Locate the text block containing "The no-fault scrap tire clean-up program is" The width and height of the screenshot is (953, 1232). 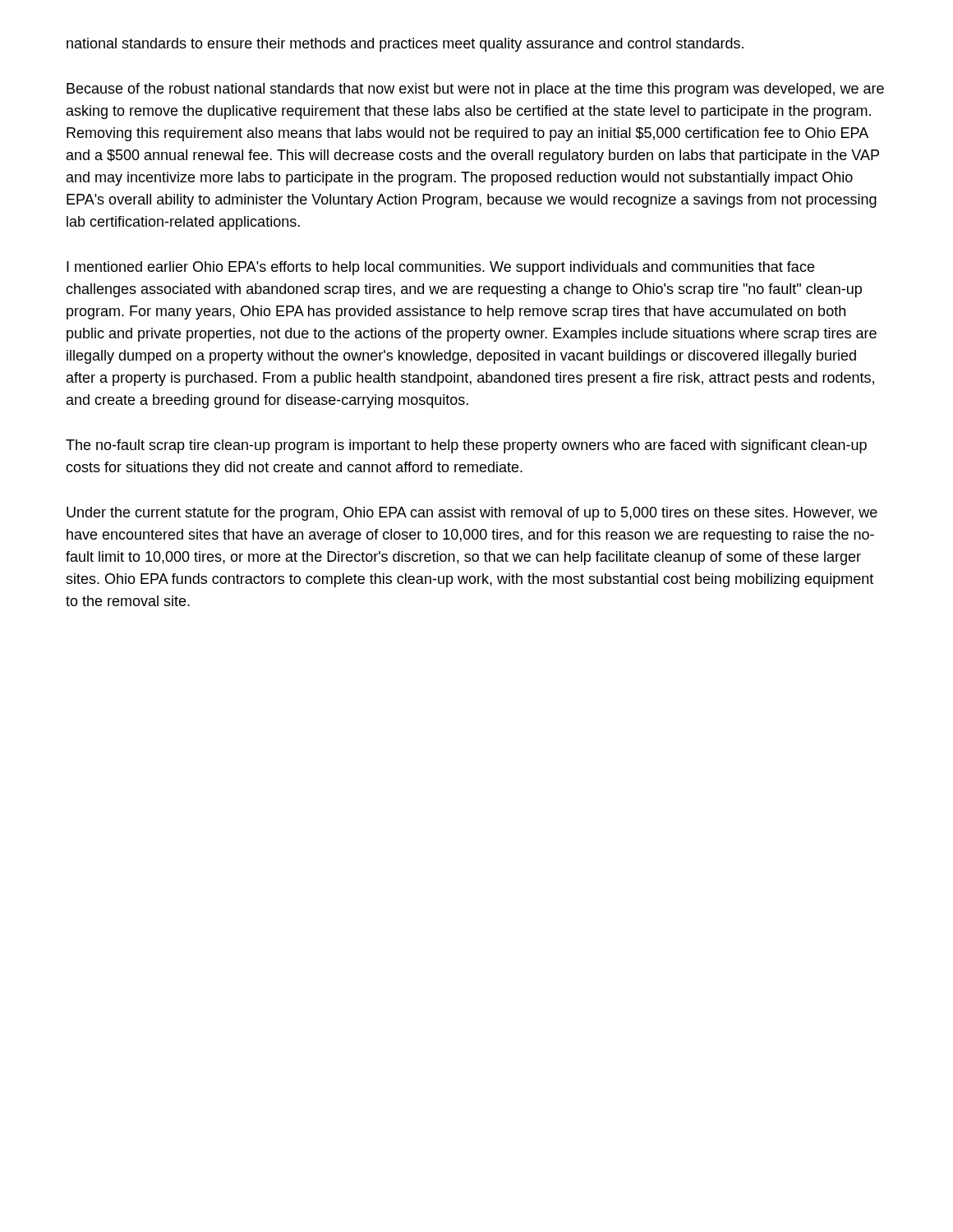tap(466, 456)
